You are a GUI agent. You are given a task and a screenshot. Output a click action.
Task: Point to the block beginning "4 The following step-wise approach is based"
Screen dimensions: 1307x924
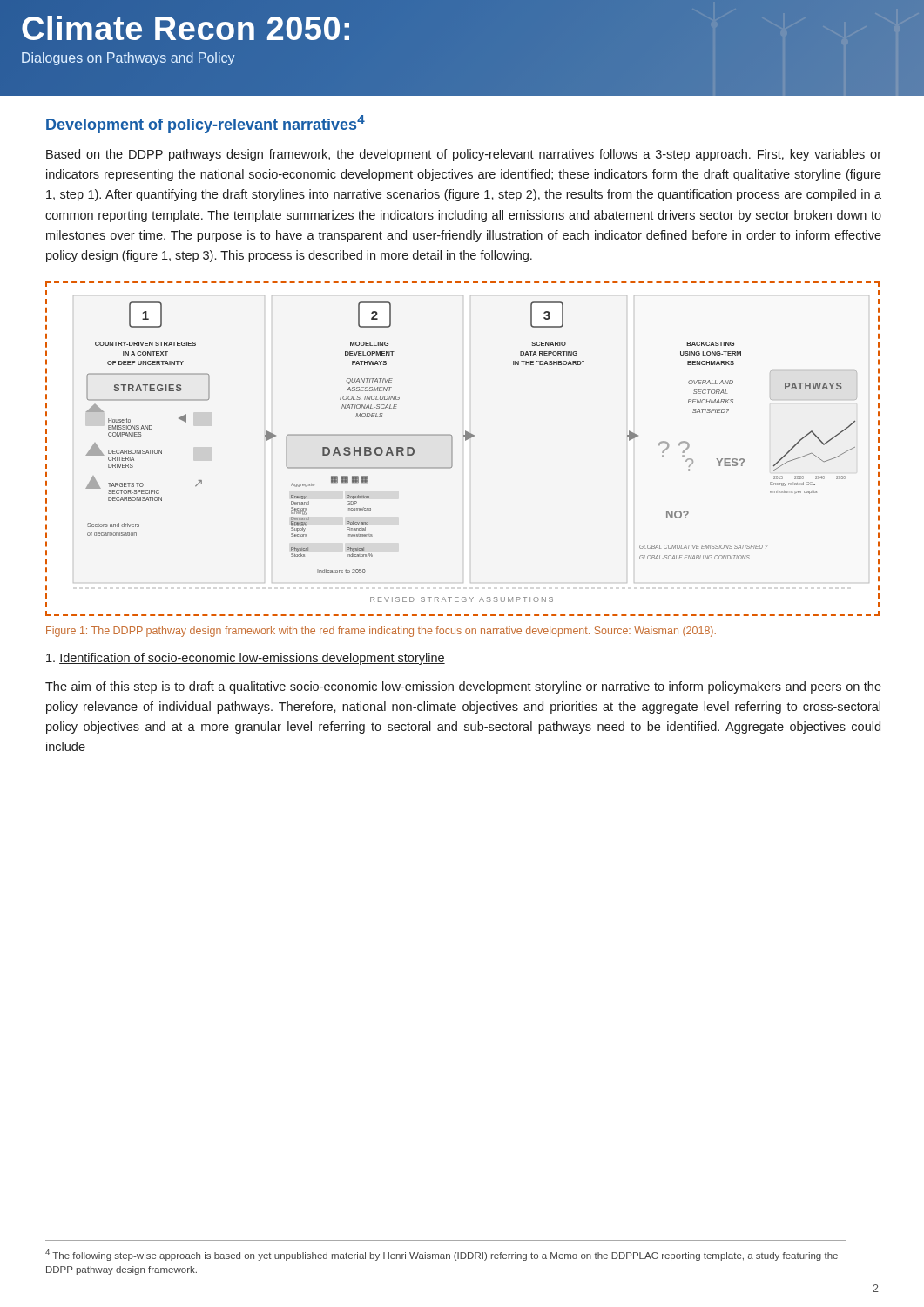click(442, 1261)
